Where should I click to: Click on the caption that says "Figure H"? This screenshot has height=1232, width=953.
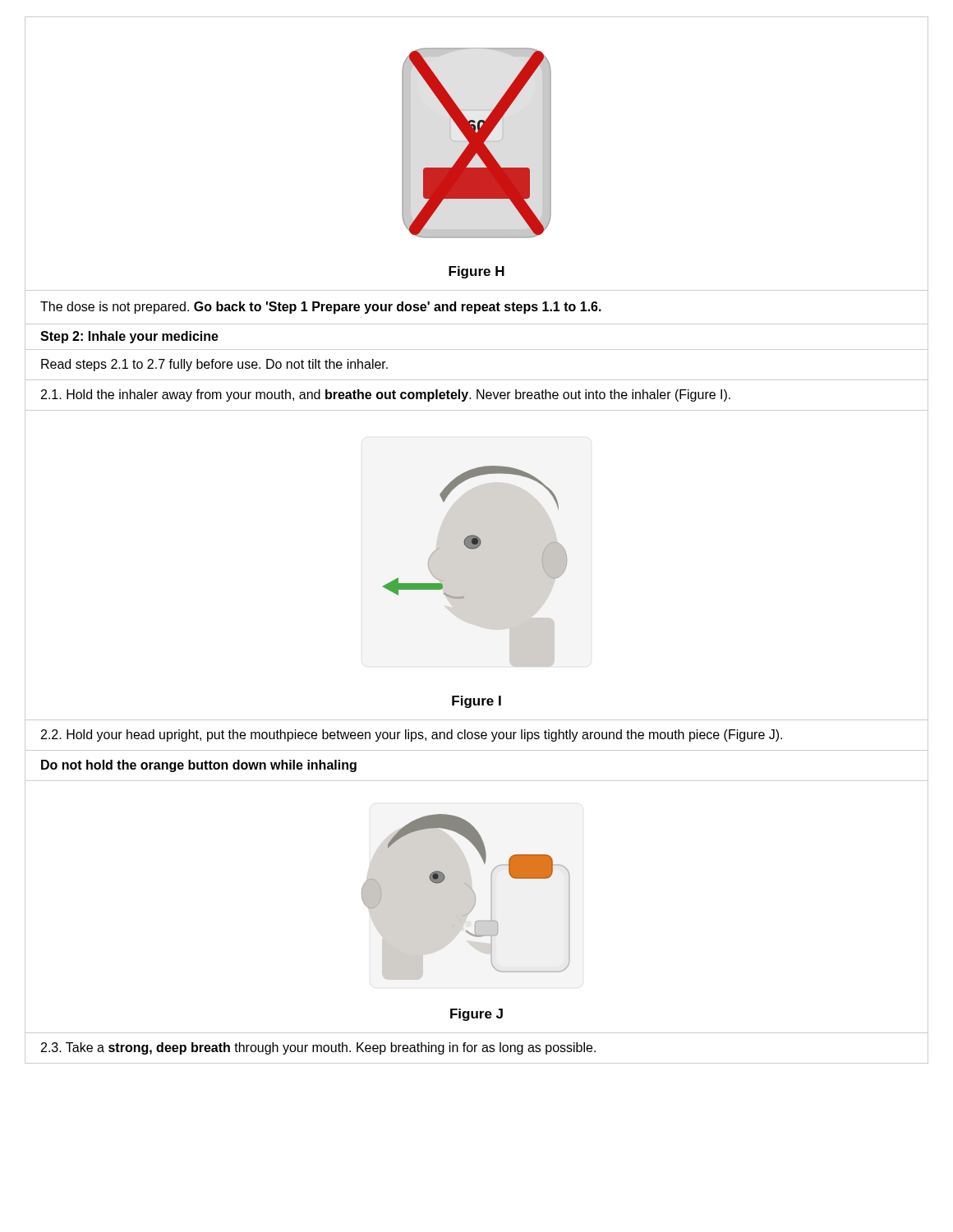(x=476, y=271)
